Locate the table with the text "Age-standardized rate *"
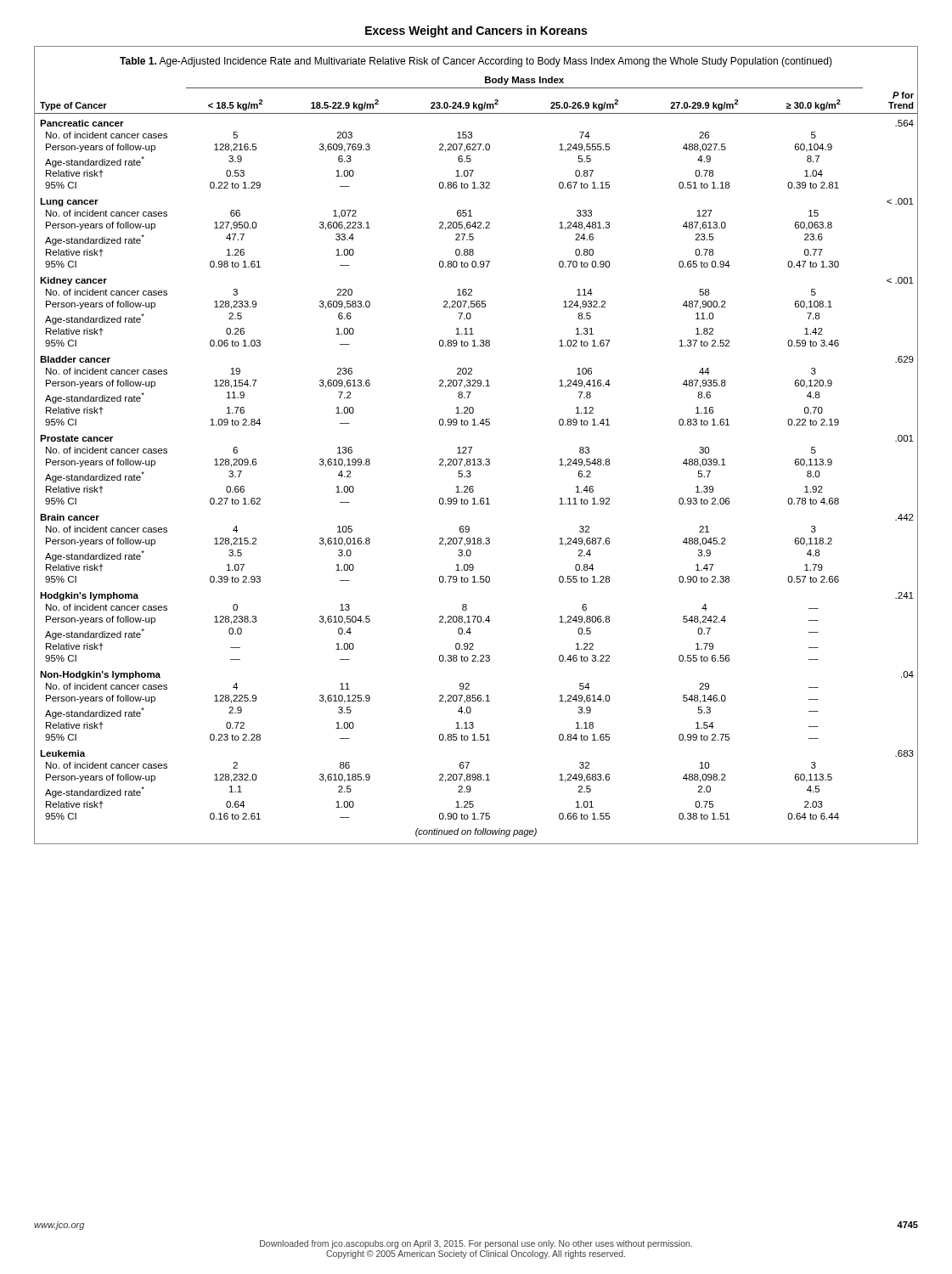Viewport: 952px width, 1274px height. (x=476, y=445)
